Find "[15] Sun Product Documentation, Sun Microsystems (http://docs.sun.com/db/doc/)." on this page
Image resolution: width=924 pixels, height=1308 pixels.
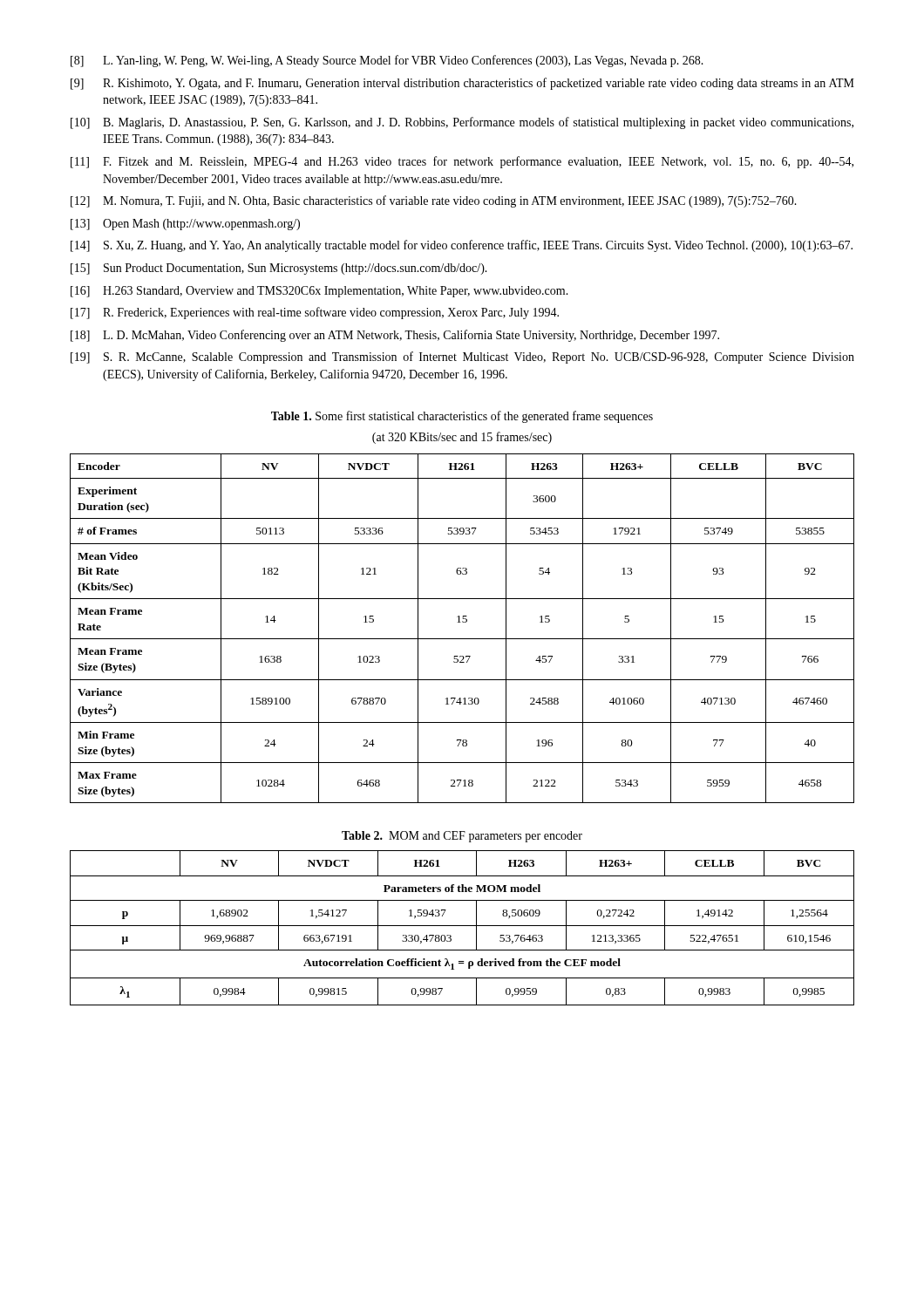[x=462, y=268]
